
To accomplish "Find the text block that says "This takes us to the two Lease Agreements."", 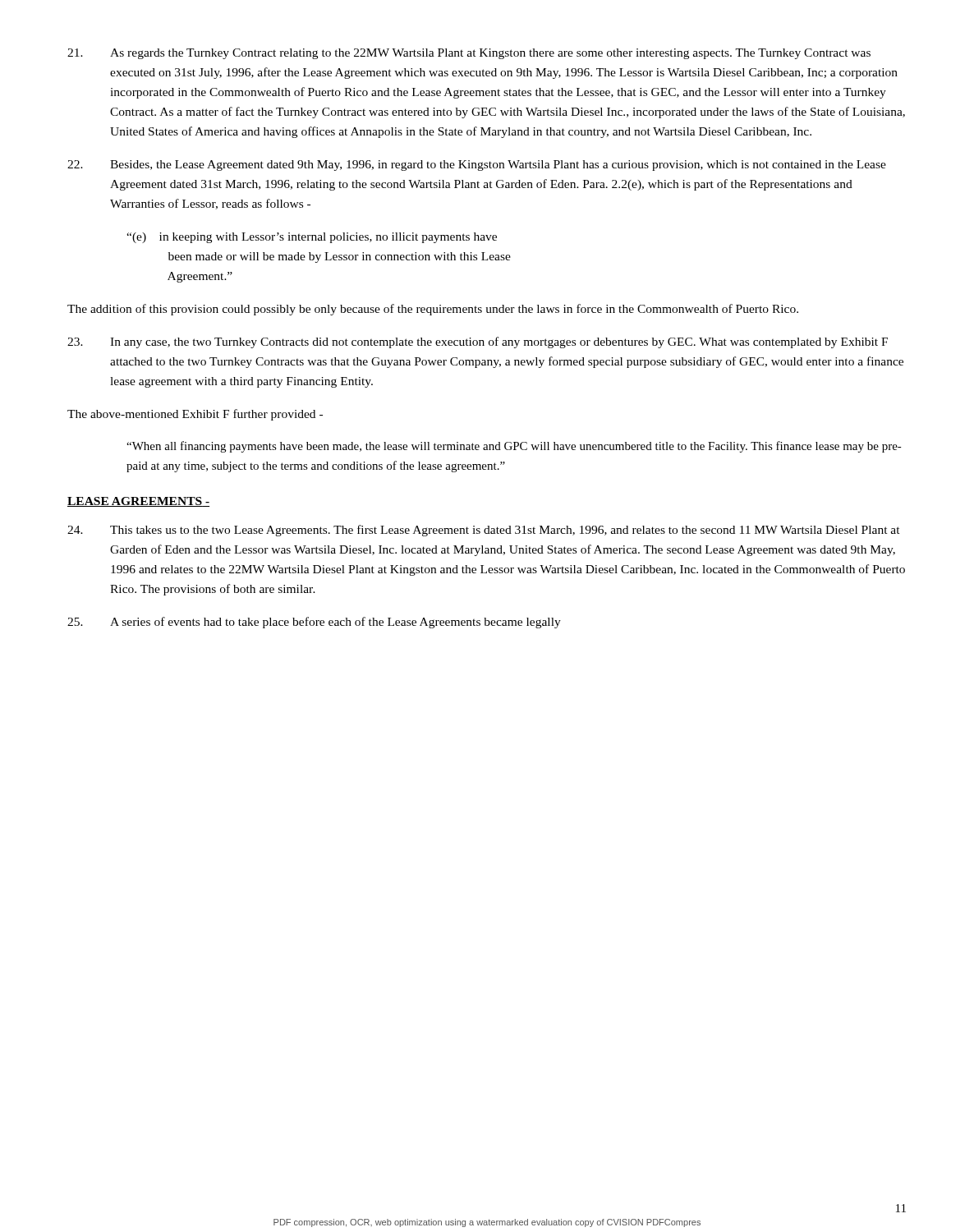I will click(487, 559).
